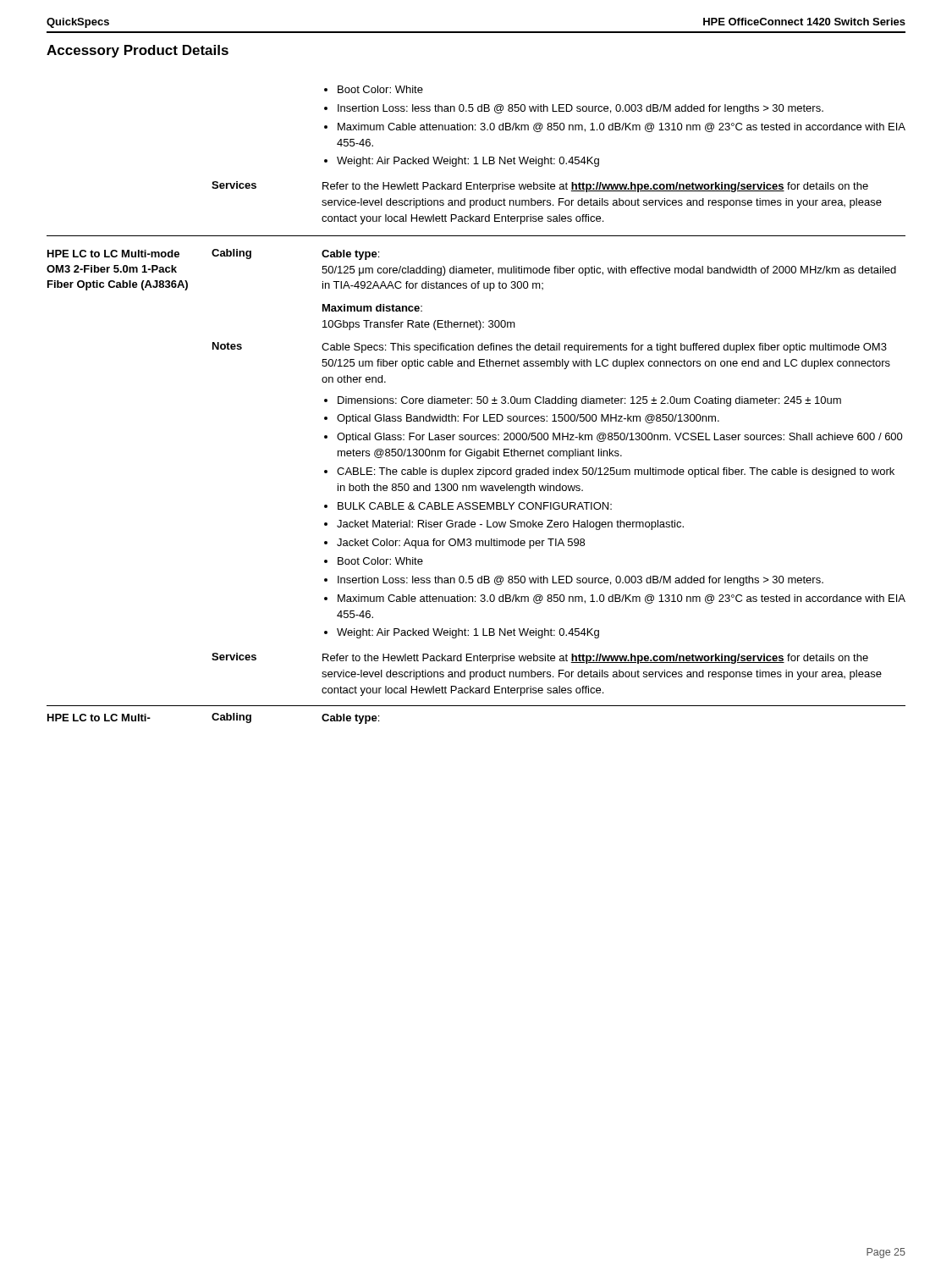Image resolution: width=952 pixels, height=1270 pixels.
Task: Find the block starting "HPE LC to LC Multi-mode OM3 2-Fiber 5.0m"
Action: [x=117, y=269]
